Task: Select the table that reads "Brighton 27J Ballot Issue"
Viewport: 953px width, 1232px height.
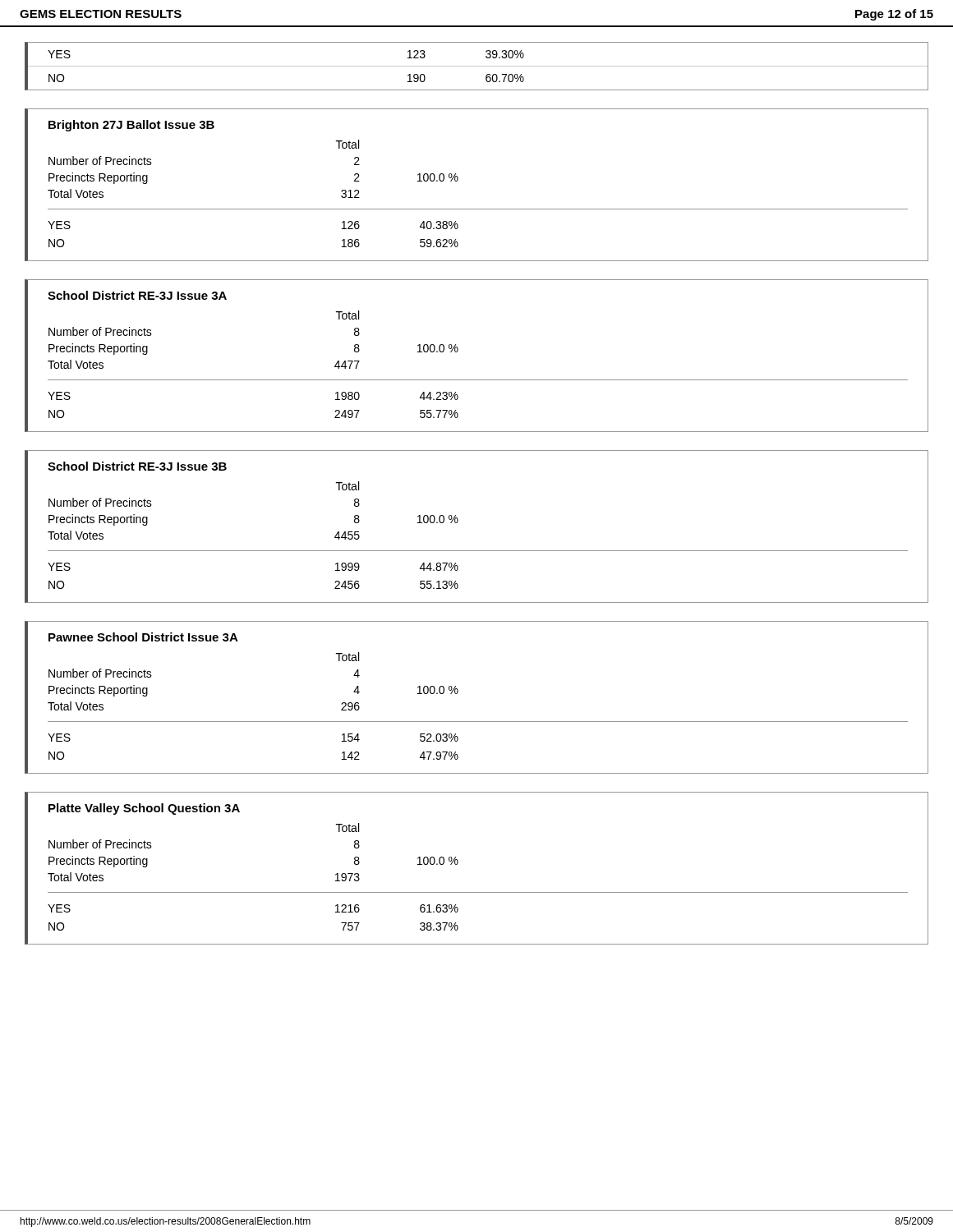Action: point(476,185)
